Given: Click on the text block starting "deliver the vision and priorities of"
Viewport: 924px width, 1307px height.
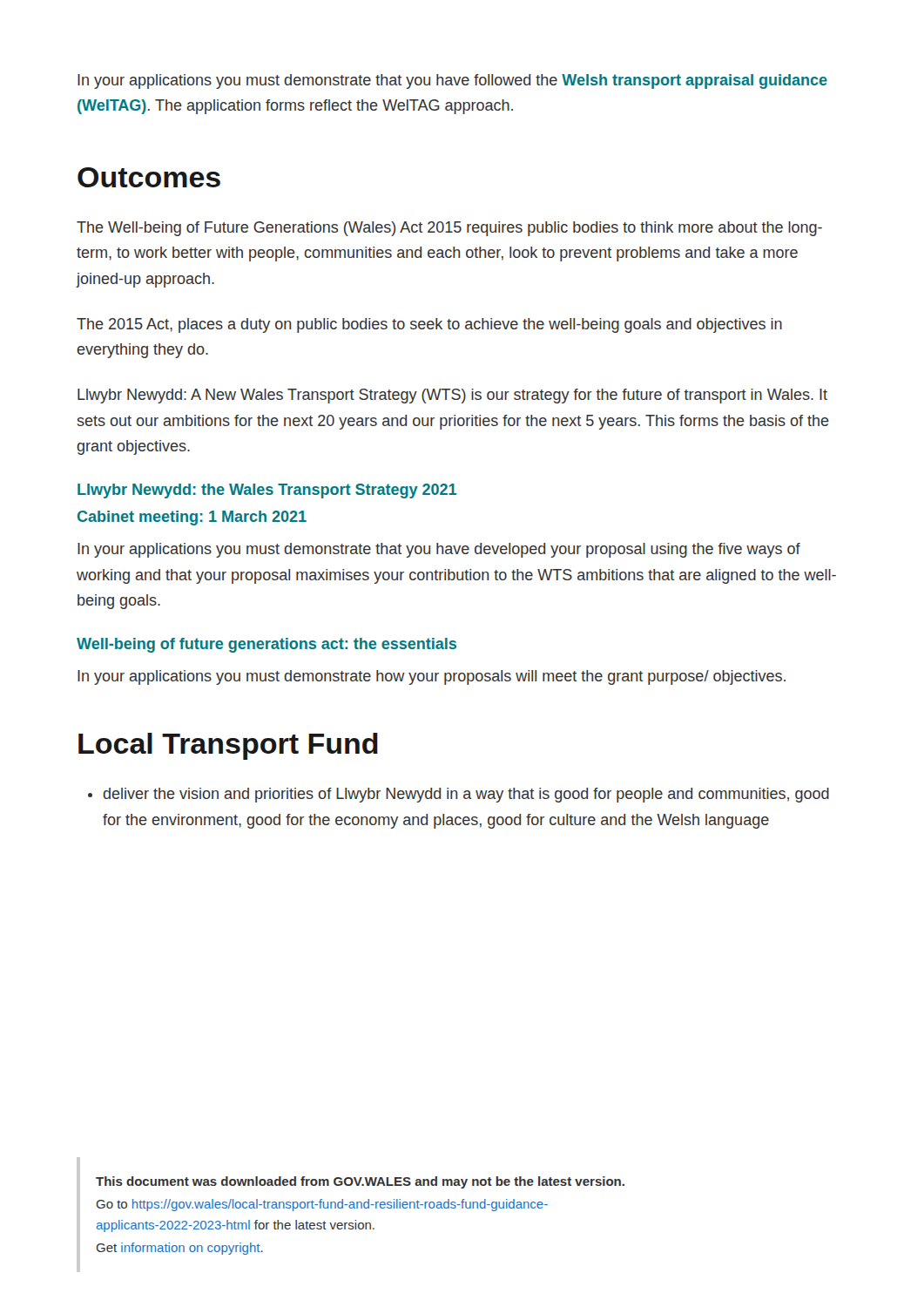Looking at the screenshot, I should click(x=462, y=807).
